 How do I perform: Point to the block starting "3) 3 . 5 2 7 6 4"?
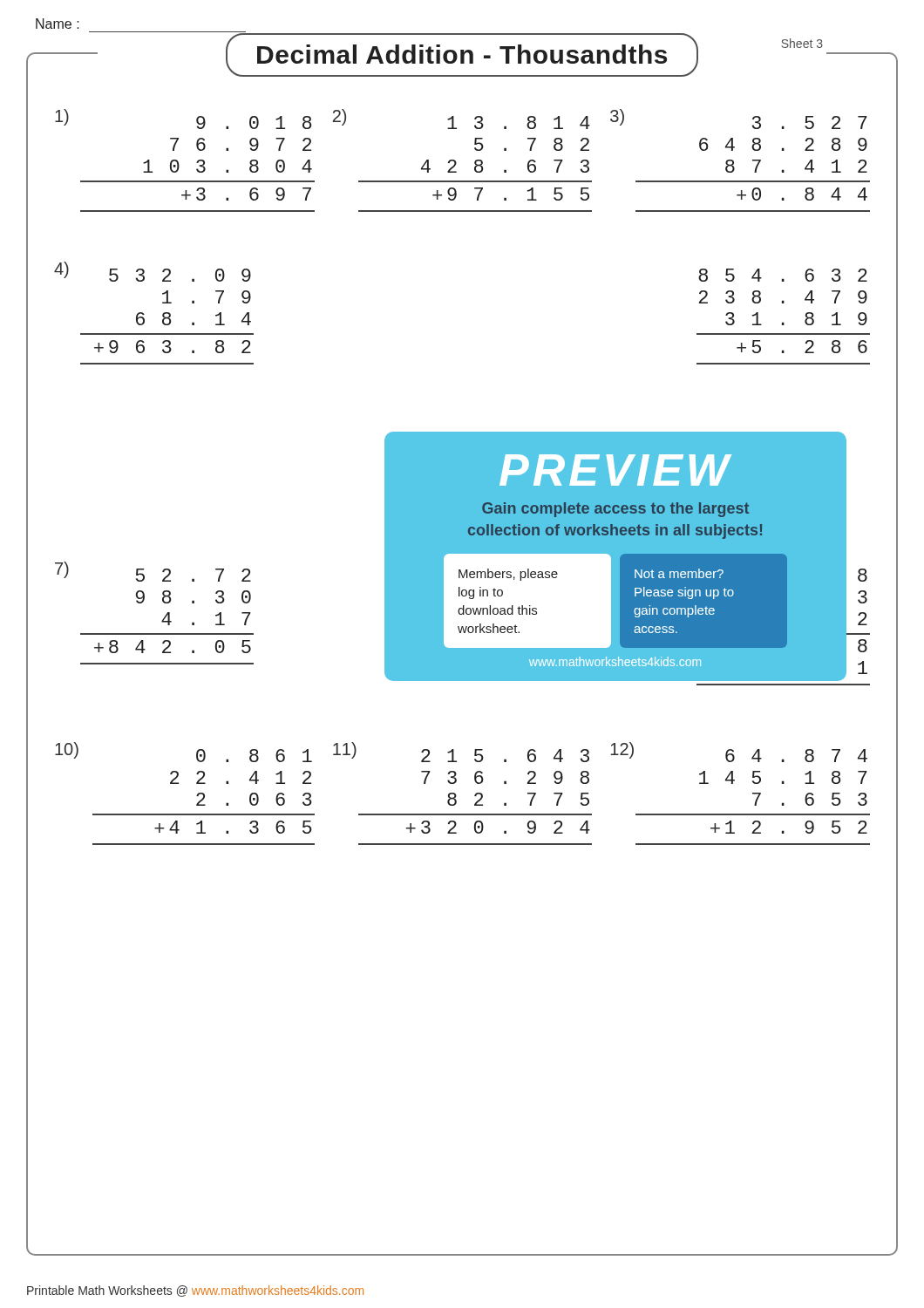(x=740, y=164)
